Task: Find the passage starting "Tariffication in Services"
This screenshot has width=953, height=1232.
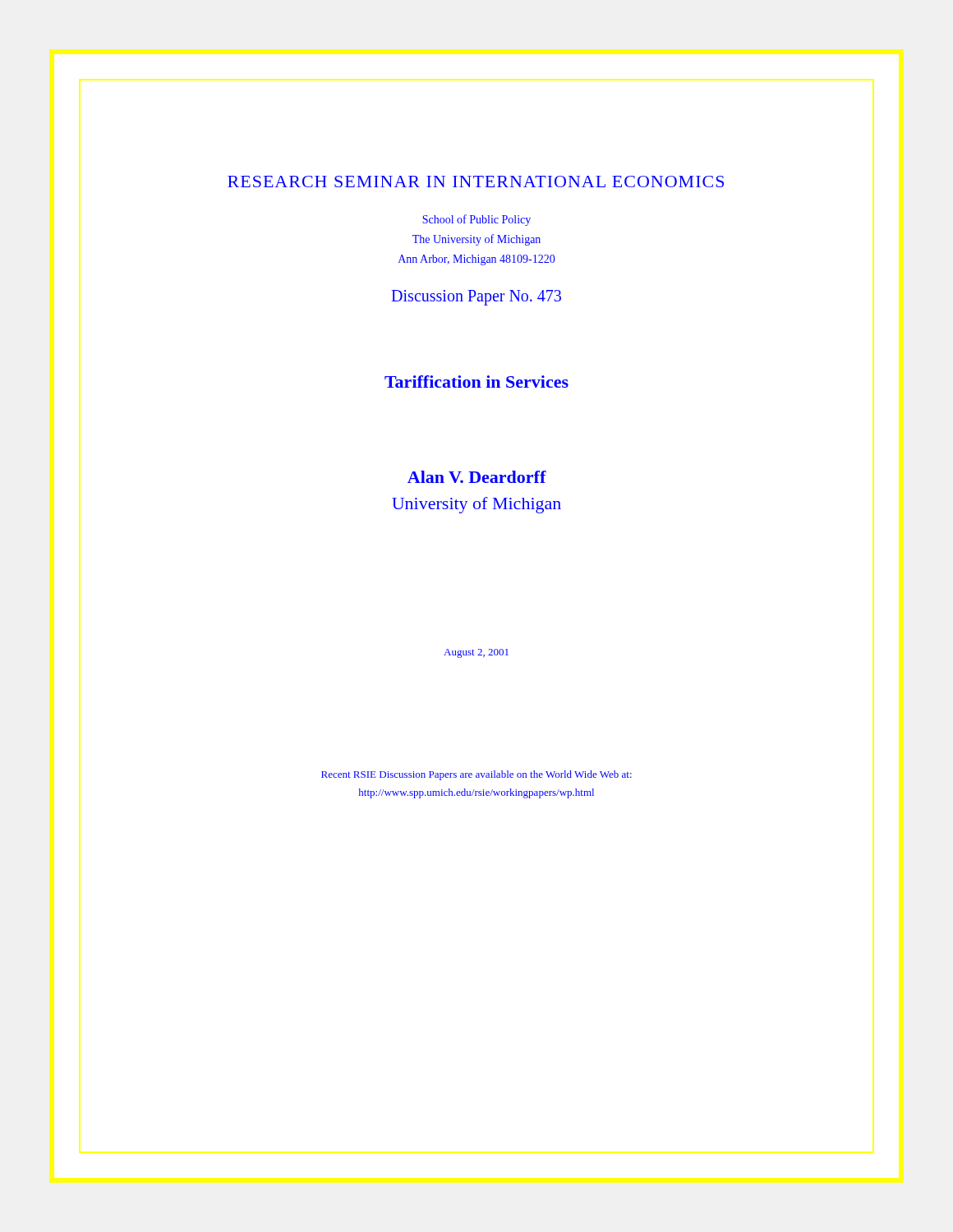Action: 476,382
